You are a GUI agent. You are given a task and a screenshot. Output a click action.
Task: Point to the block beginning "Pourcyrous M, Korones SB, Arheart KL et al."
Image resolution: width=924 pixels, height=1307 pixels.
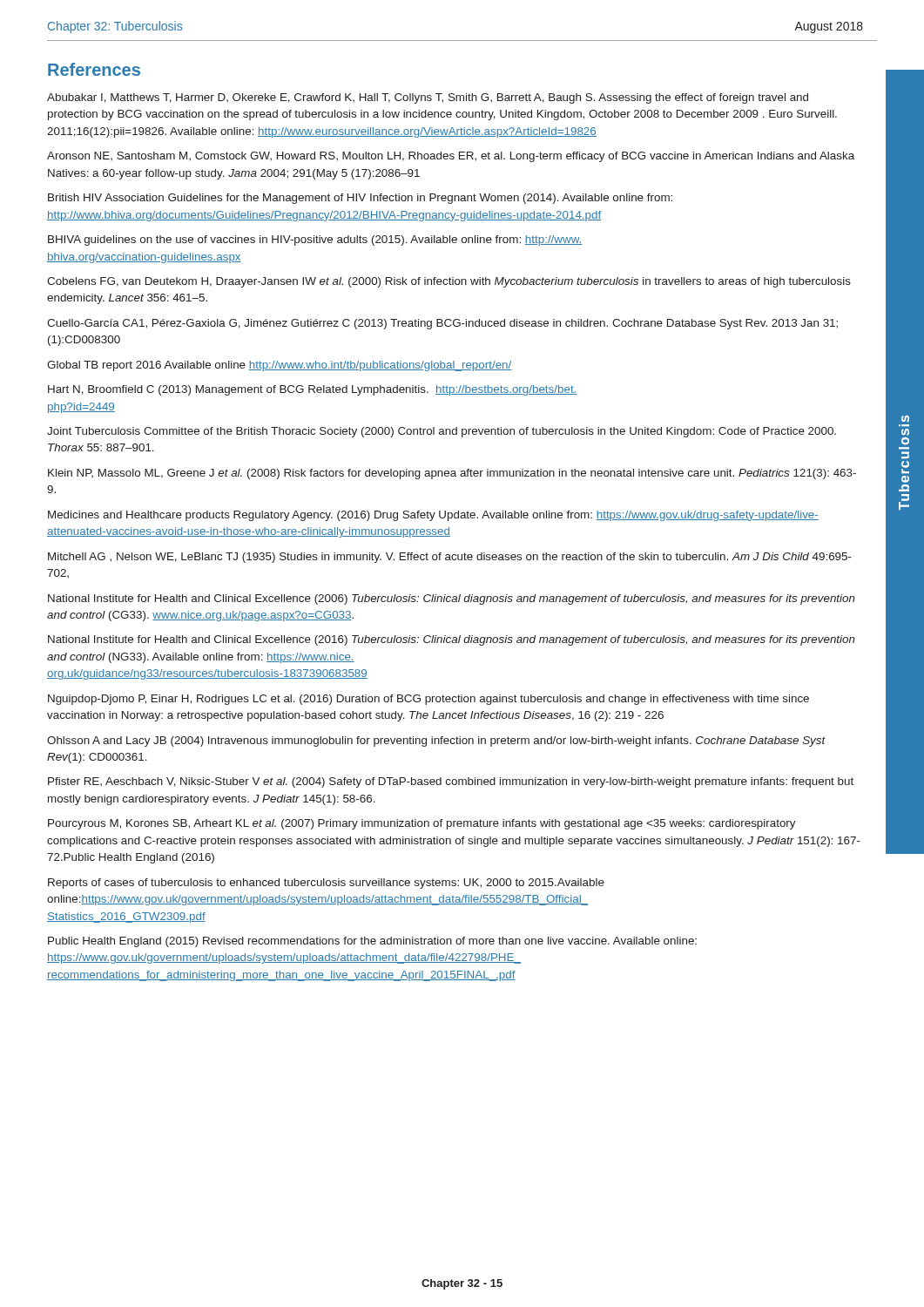coord(454,840)
